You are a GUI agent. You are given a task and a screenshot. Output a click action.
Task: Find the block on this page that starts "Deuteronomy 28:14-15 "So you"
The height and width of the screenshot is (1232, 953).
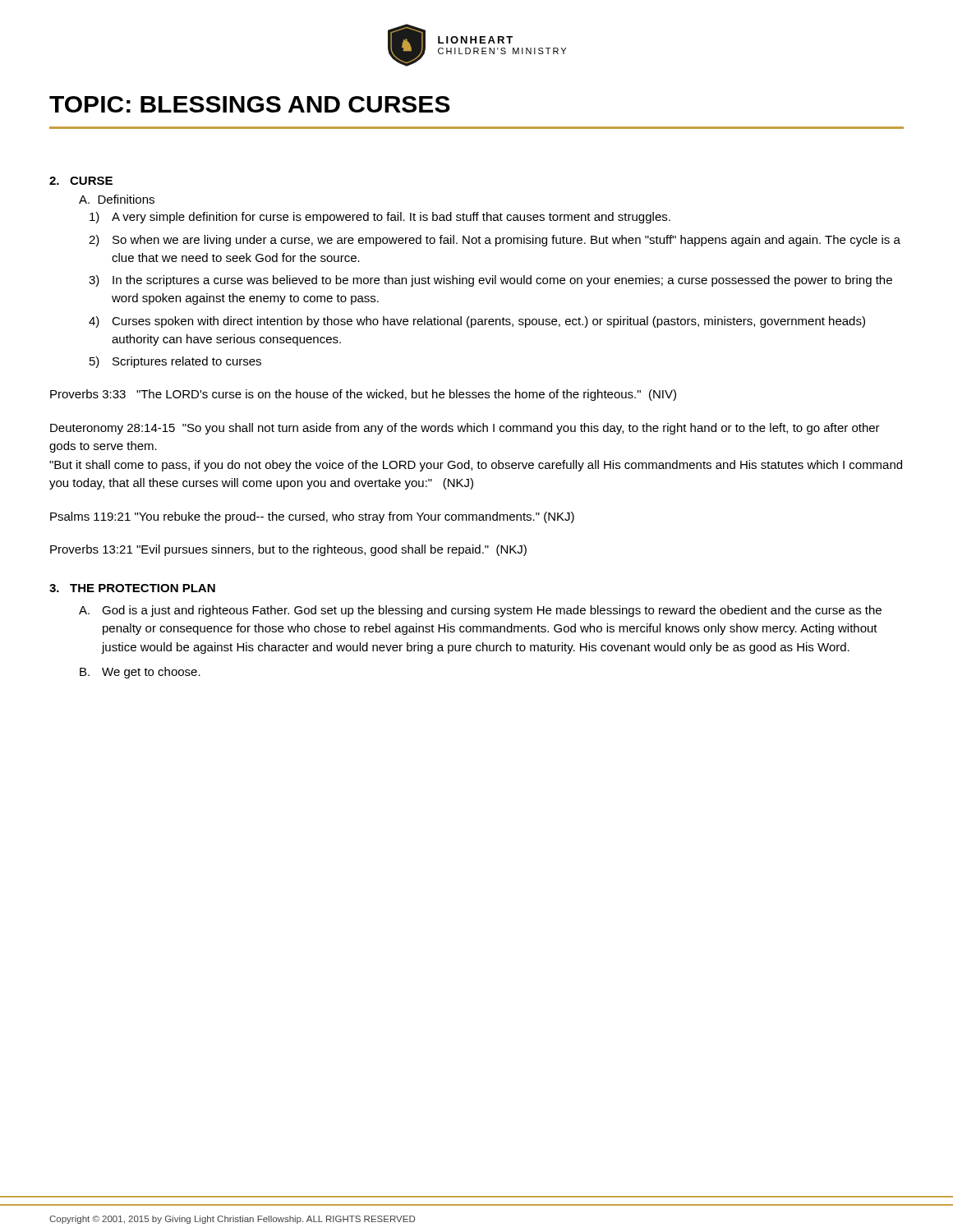pyautogui.click(x=476, y=455)
